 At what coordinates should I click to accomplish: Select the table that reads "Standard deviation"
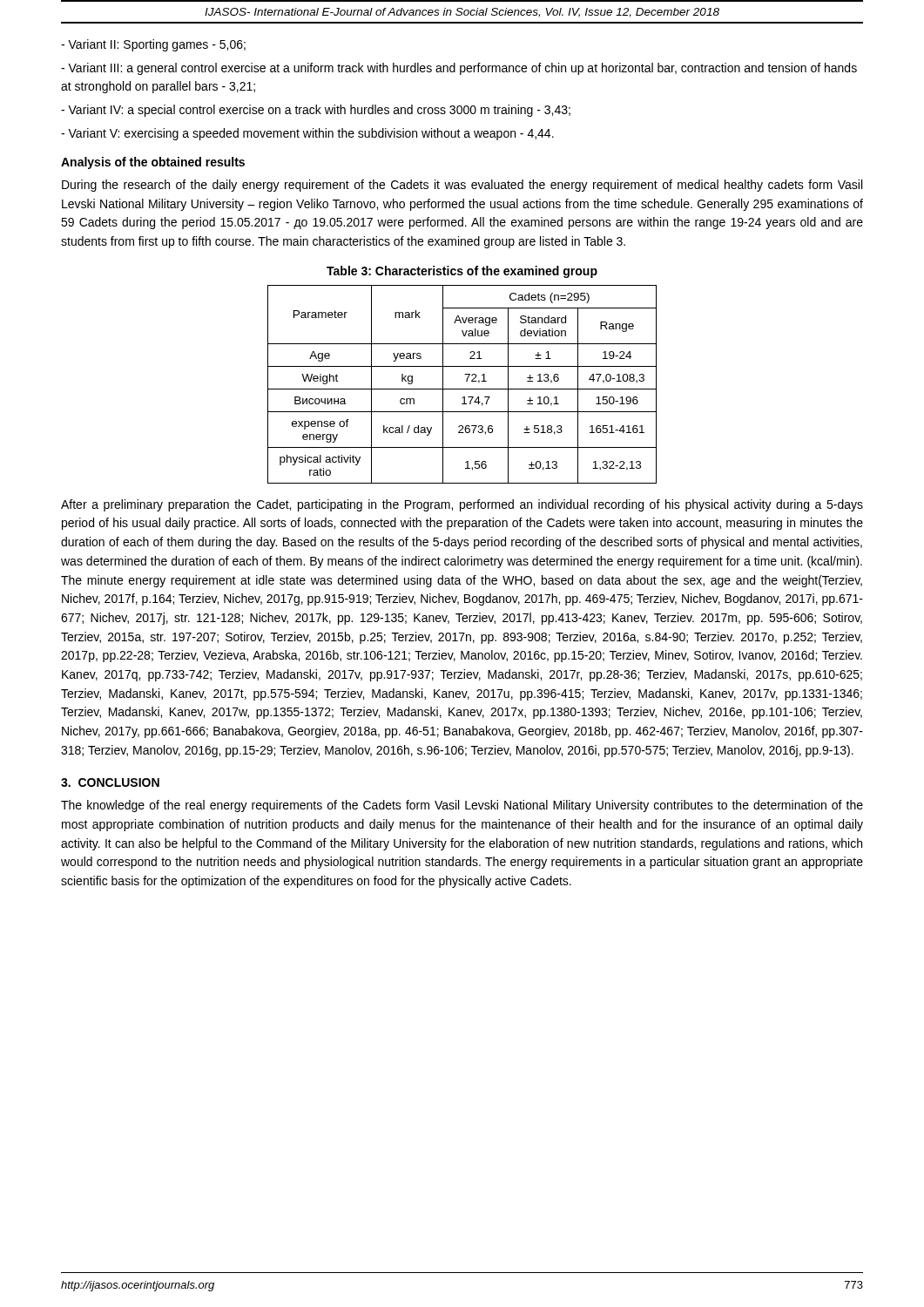(x=462, y=384)
